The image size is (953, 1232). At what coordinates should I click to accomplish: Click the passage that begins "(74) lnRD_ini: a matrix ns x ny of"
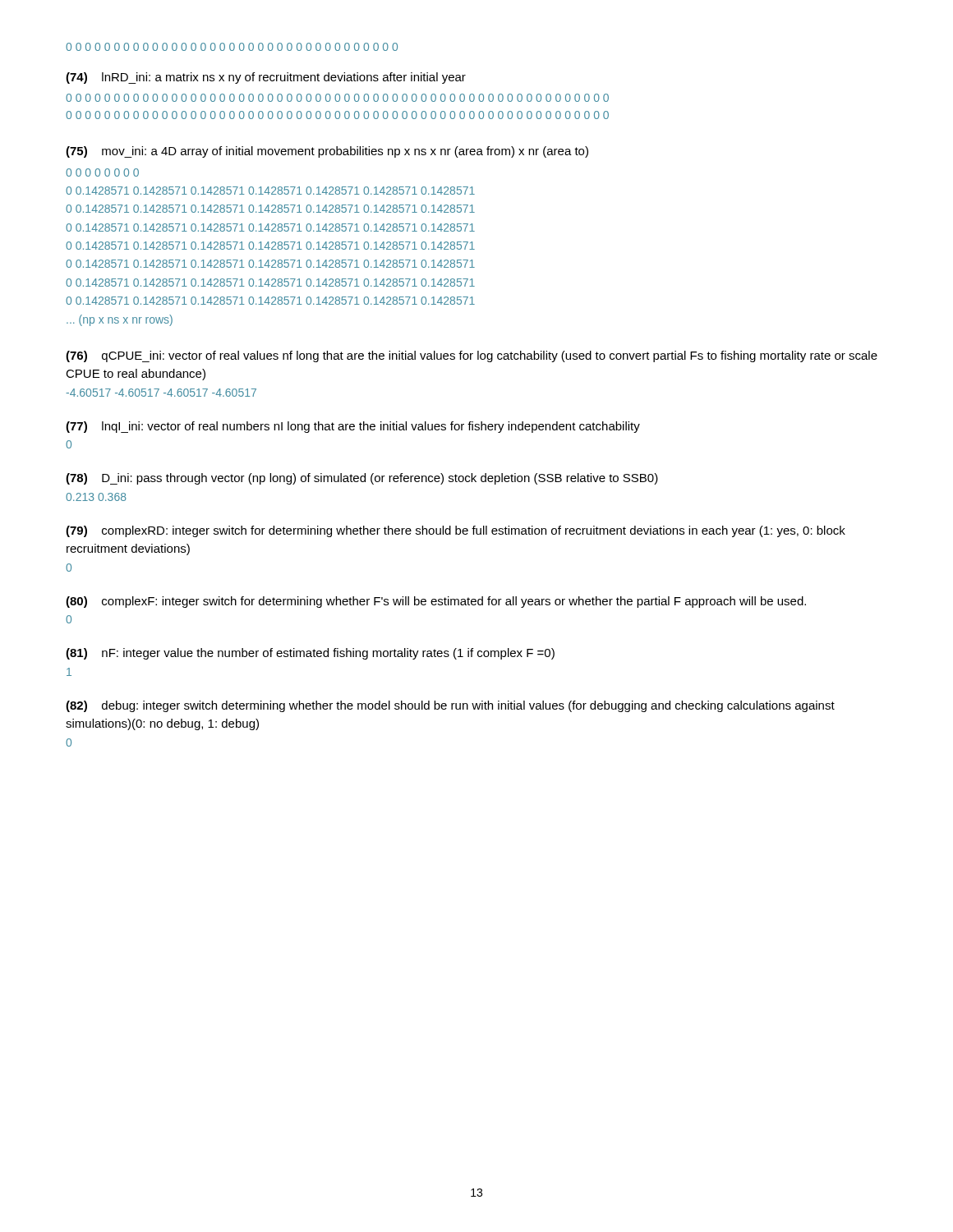(x=476, y=96)
